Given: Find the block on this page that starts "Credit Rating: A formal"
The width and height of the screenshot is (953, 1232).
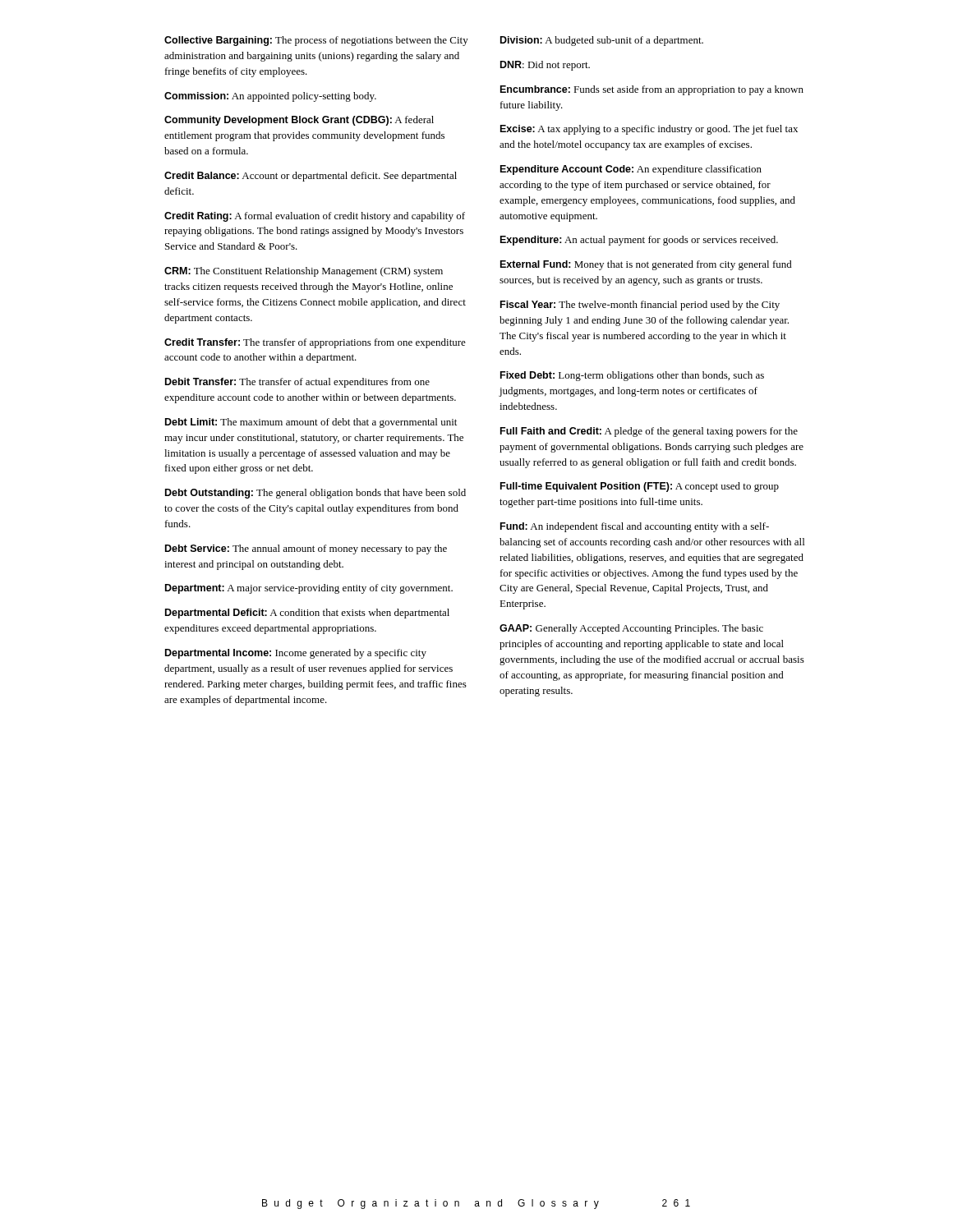Looking at the screenshot, I should pos(315,231).
